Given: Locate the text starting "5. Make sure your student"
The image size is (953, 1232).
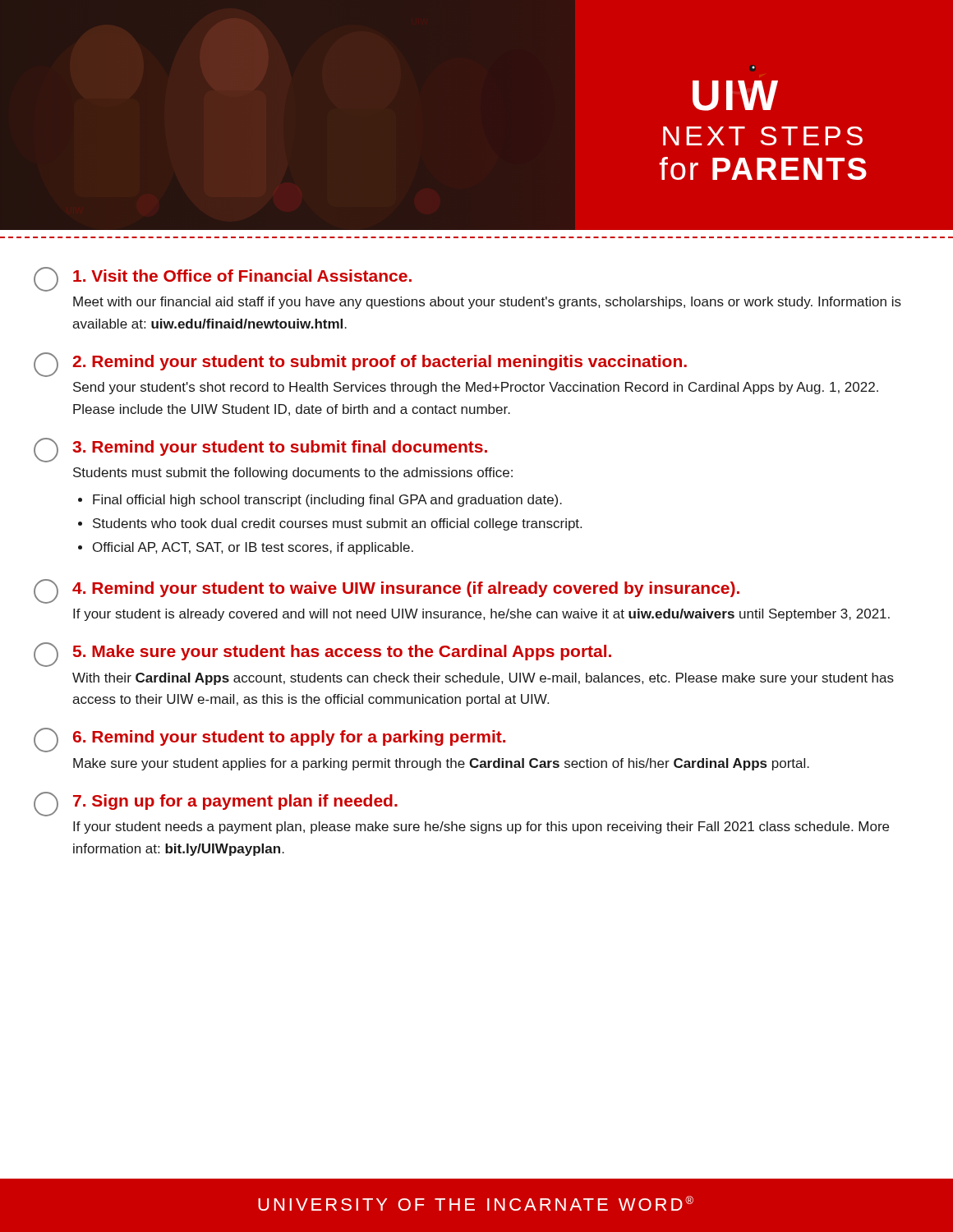Looking at the screenshot, I should [476, 675].
